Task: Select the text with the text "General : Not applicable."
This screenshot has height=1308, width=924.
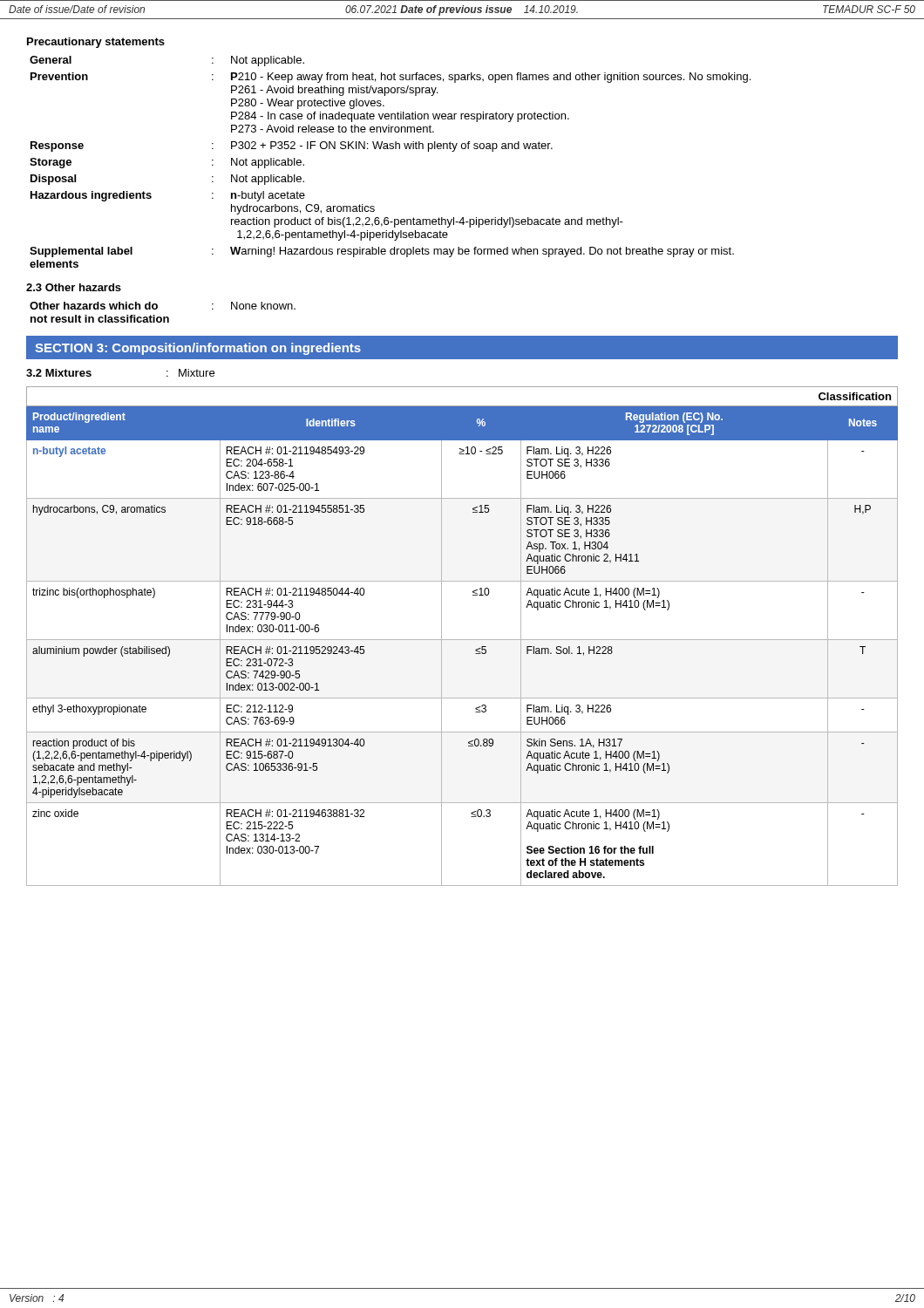Action: point(51,61)
